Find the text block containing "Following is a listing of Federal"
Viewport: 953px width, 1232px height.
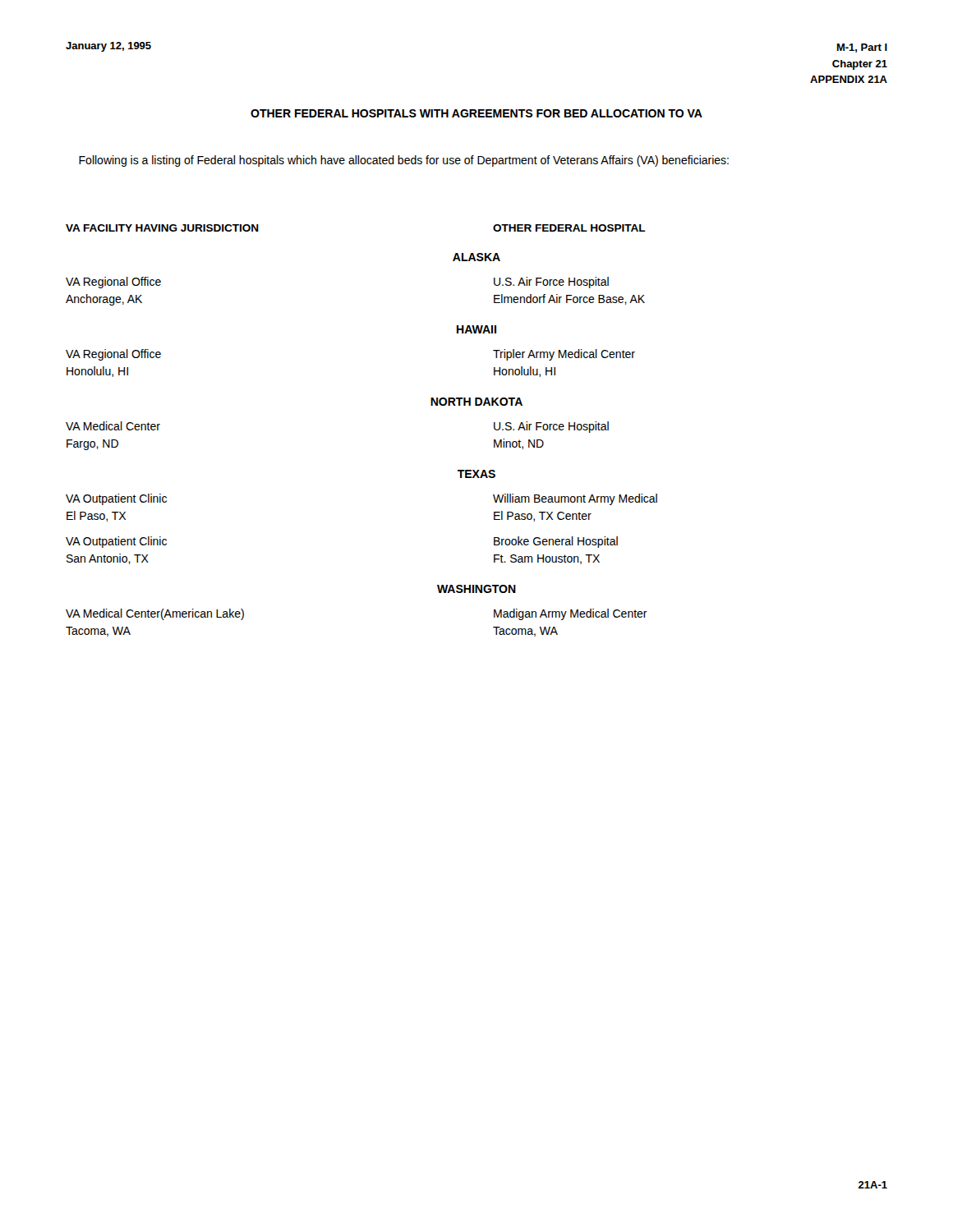398,160
